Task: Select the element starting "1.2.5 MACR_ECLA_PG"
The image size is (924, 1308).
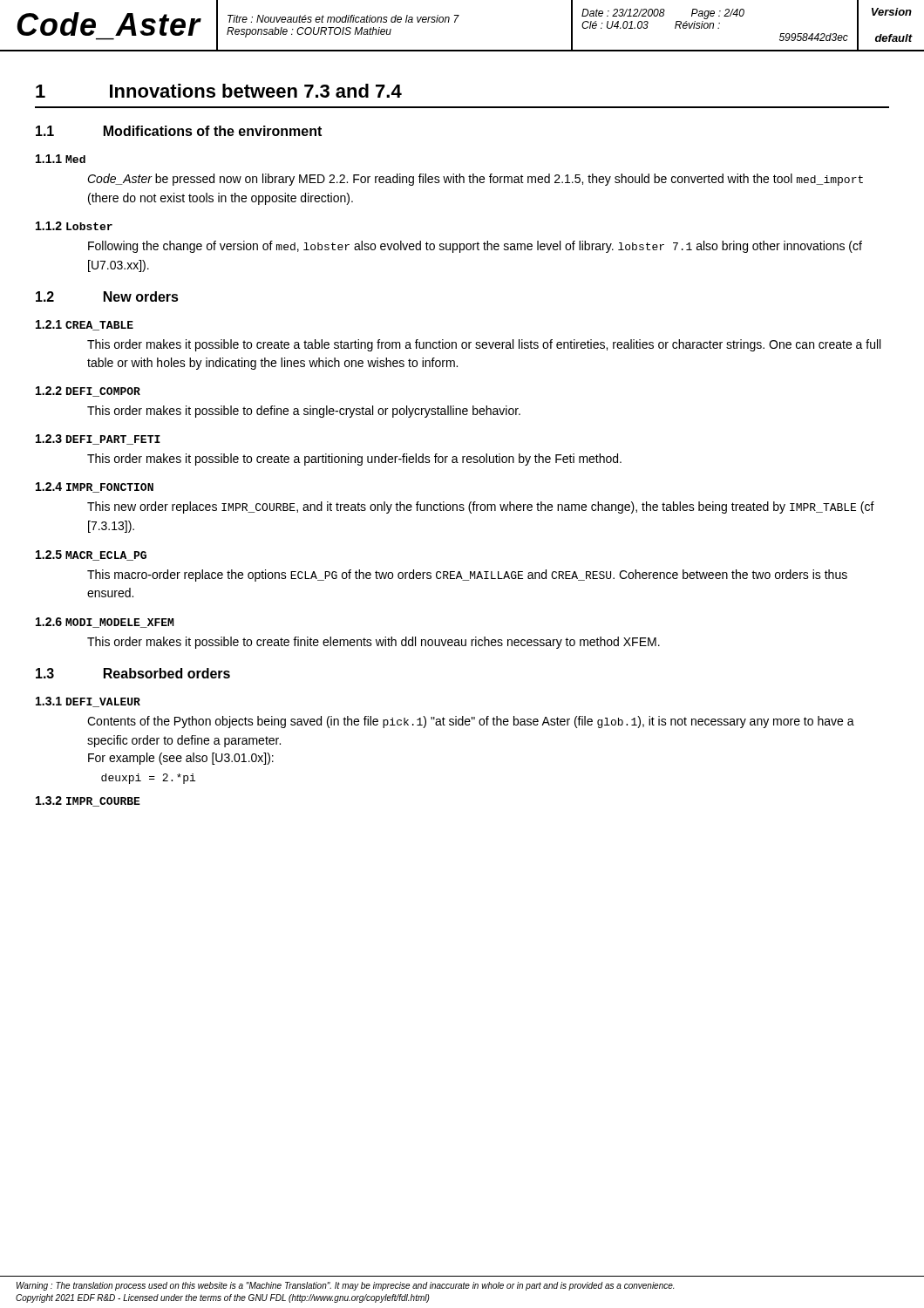Action: (x=91, y=555)
